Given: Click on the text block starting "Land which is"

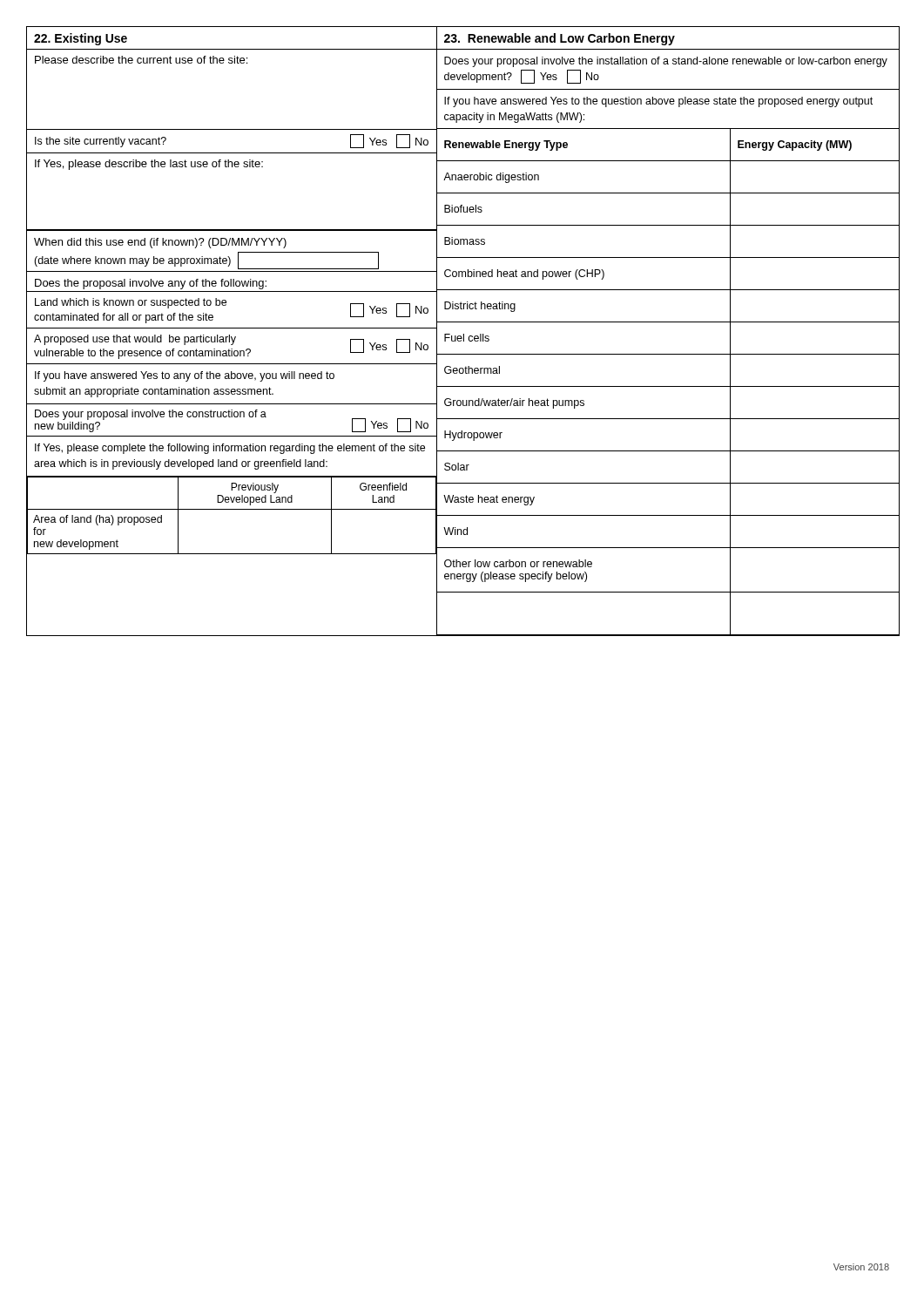Looking at the screenshot, I should coord(231,310).
